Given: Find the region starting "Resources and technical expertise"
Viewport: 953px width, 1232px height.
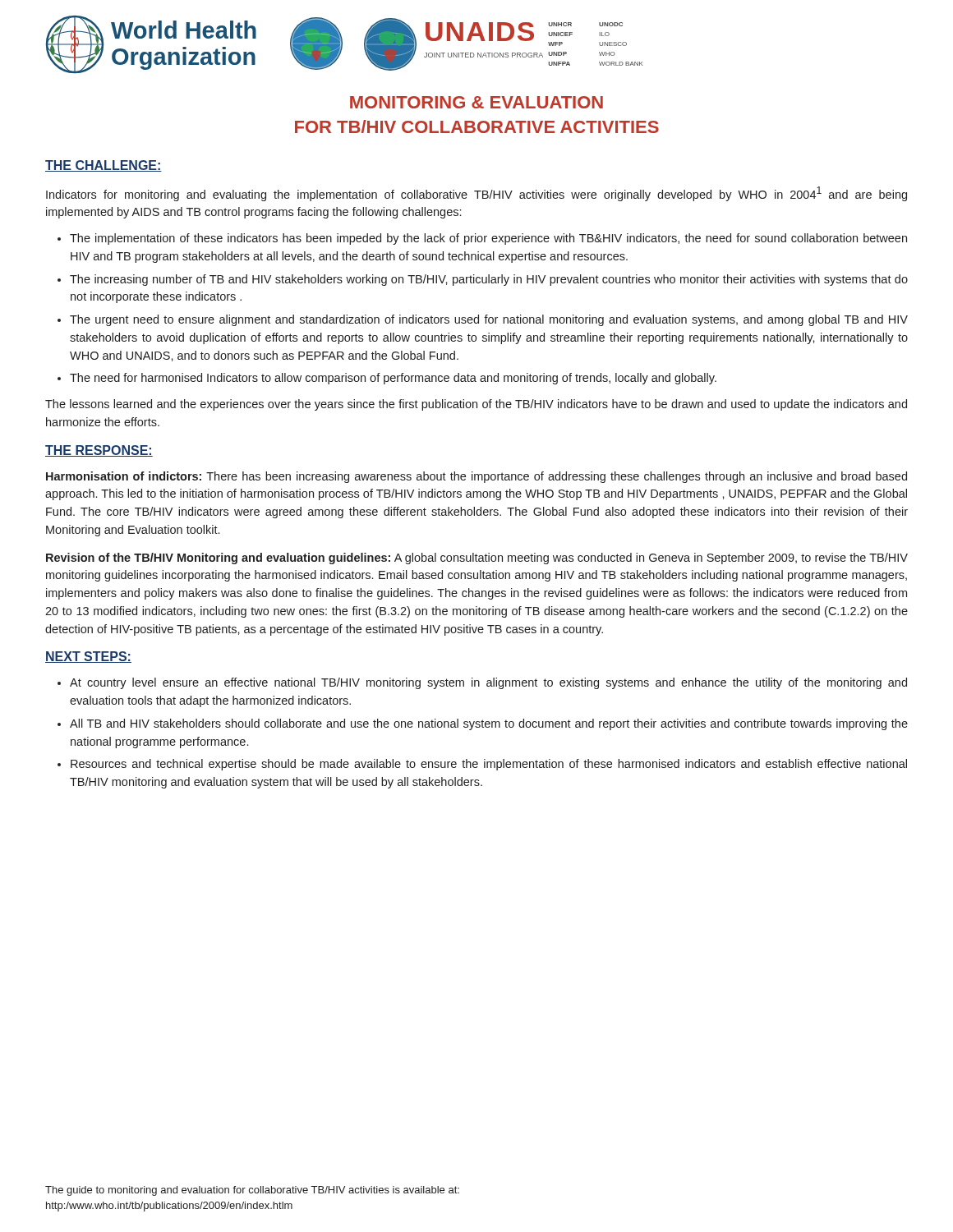Looking at the screenshot, I should (x=489, y=773).
